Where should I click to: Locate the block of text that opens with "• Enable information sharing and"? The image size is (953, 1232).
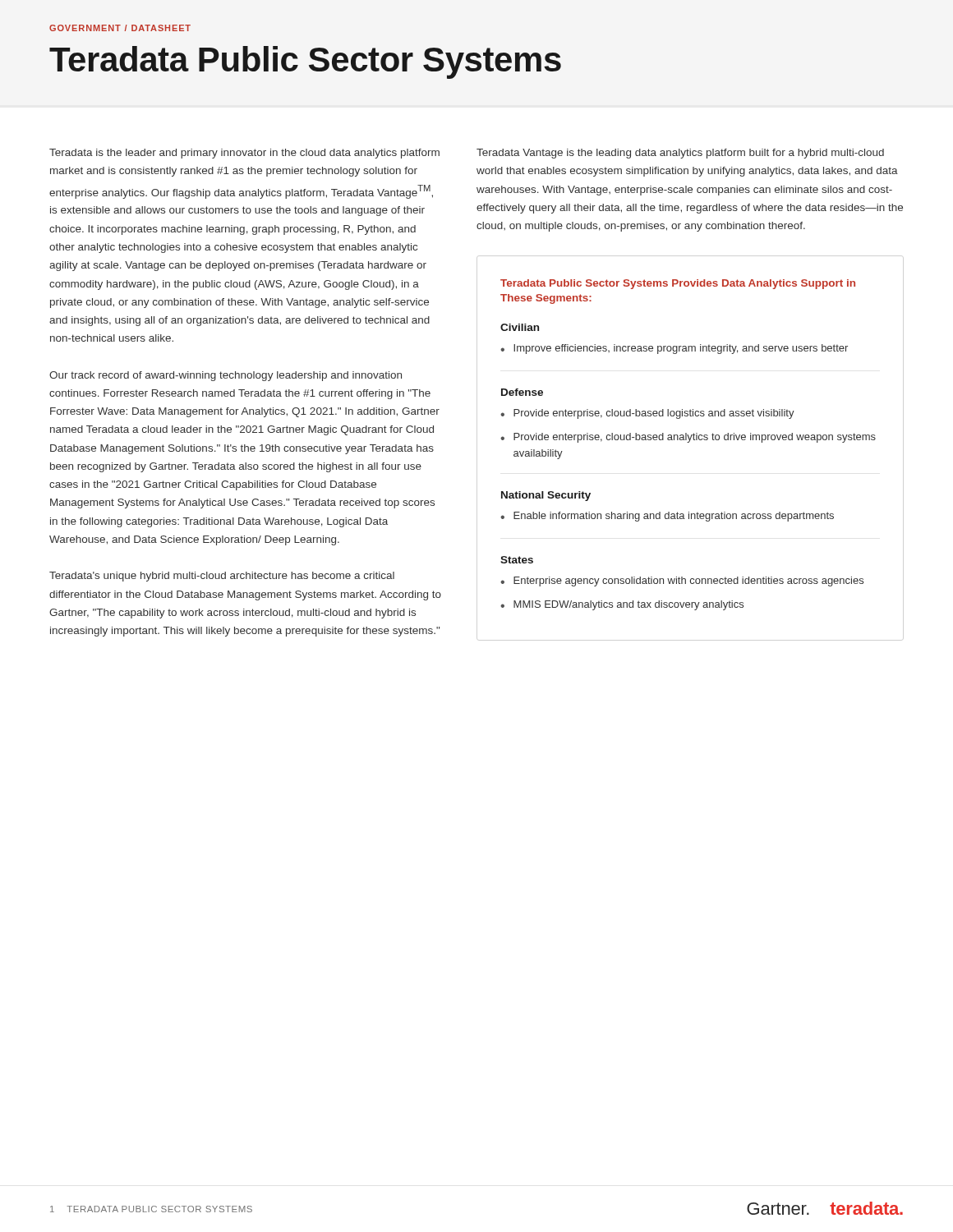pos(690,517)
